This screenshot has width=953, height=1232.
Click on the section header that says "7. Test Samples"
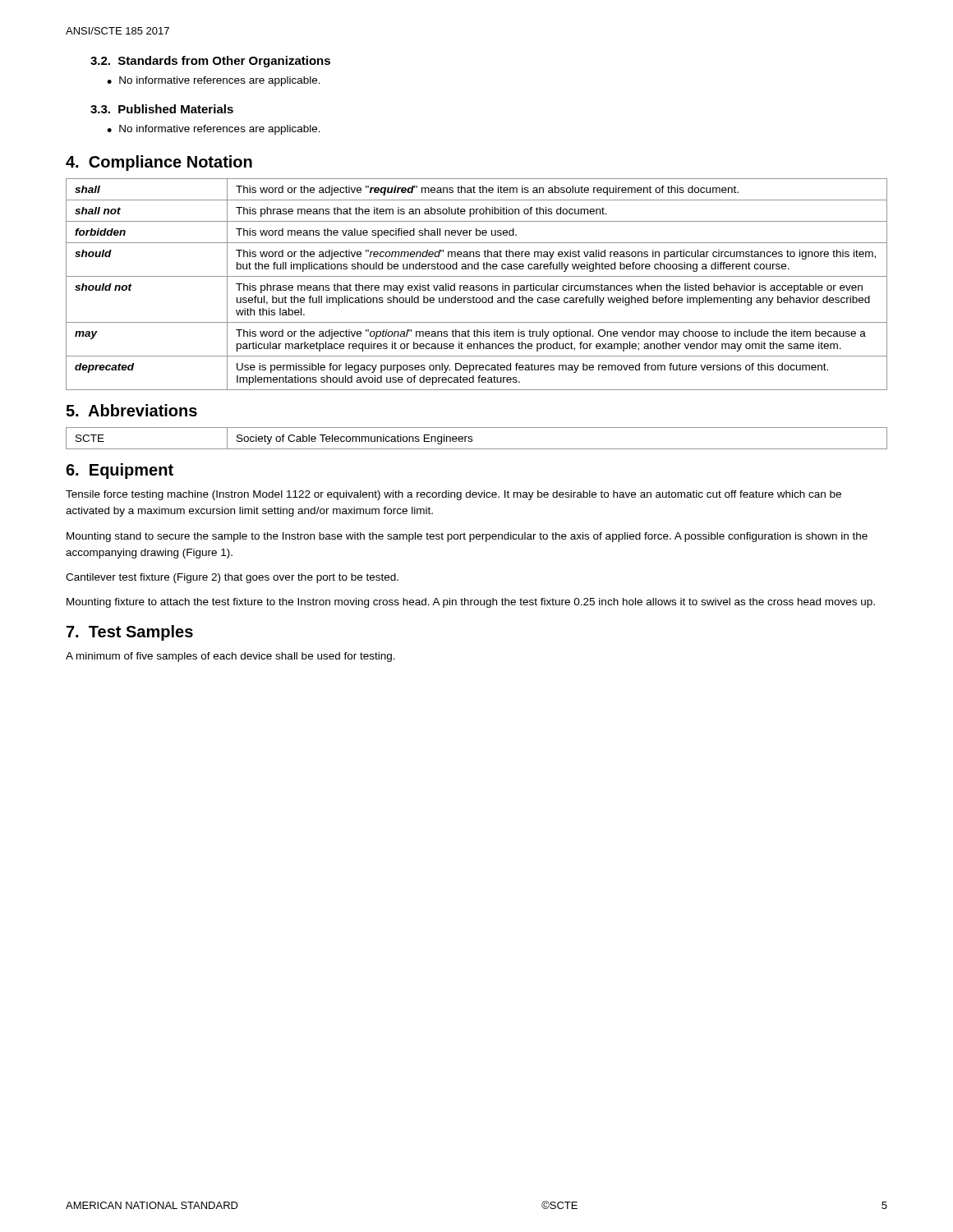tap(130, 631)
